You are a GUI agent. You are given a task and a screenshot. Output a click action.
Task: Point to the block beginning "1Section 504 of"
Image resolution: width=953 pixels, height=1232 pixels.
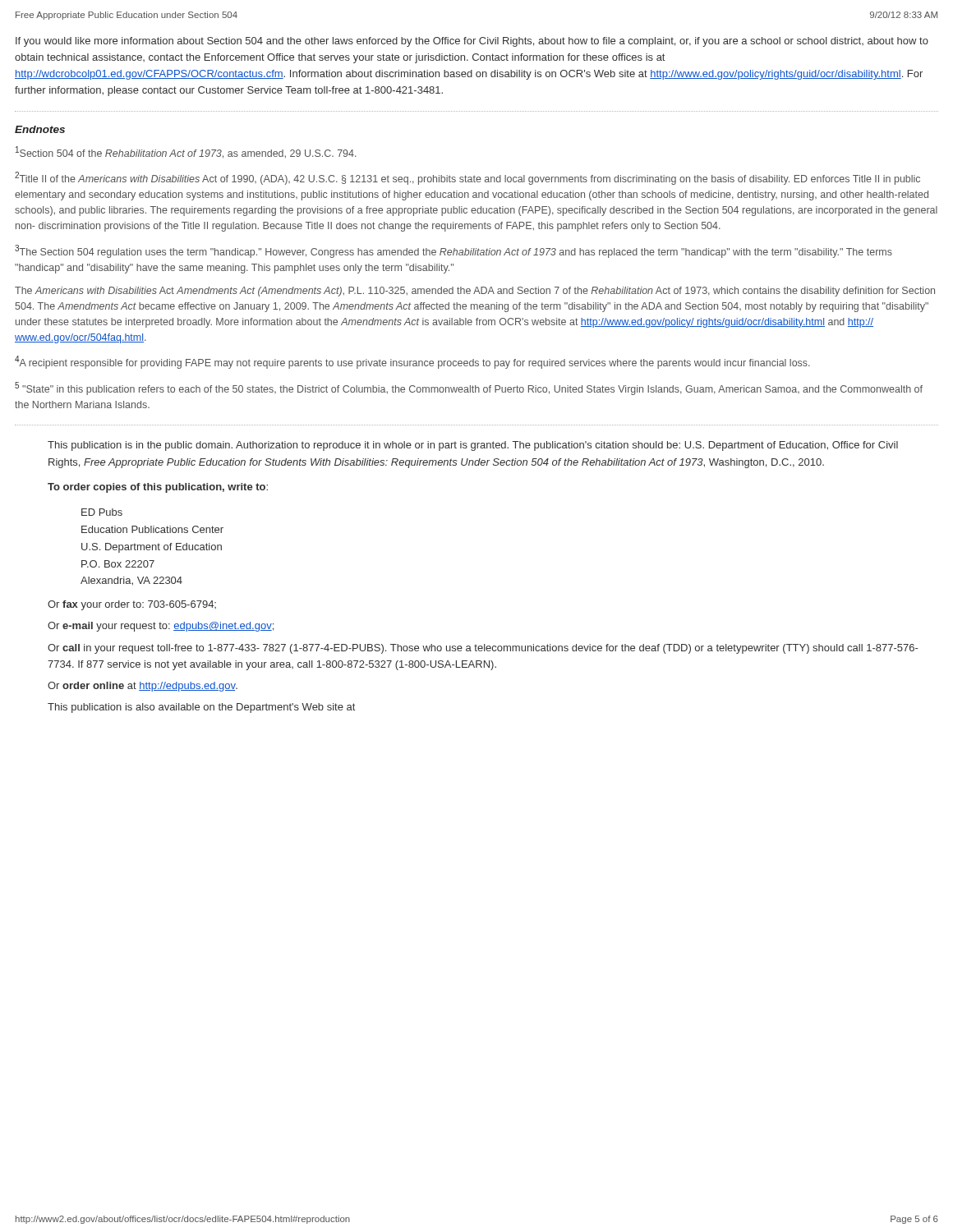tap(186, 152)
